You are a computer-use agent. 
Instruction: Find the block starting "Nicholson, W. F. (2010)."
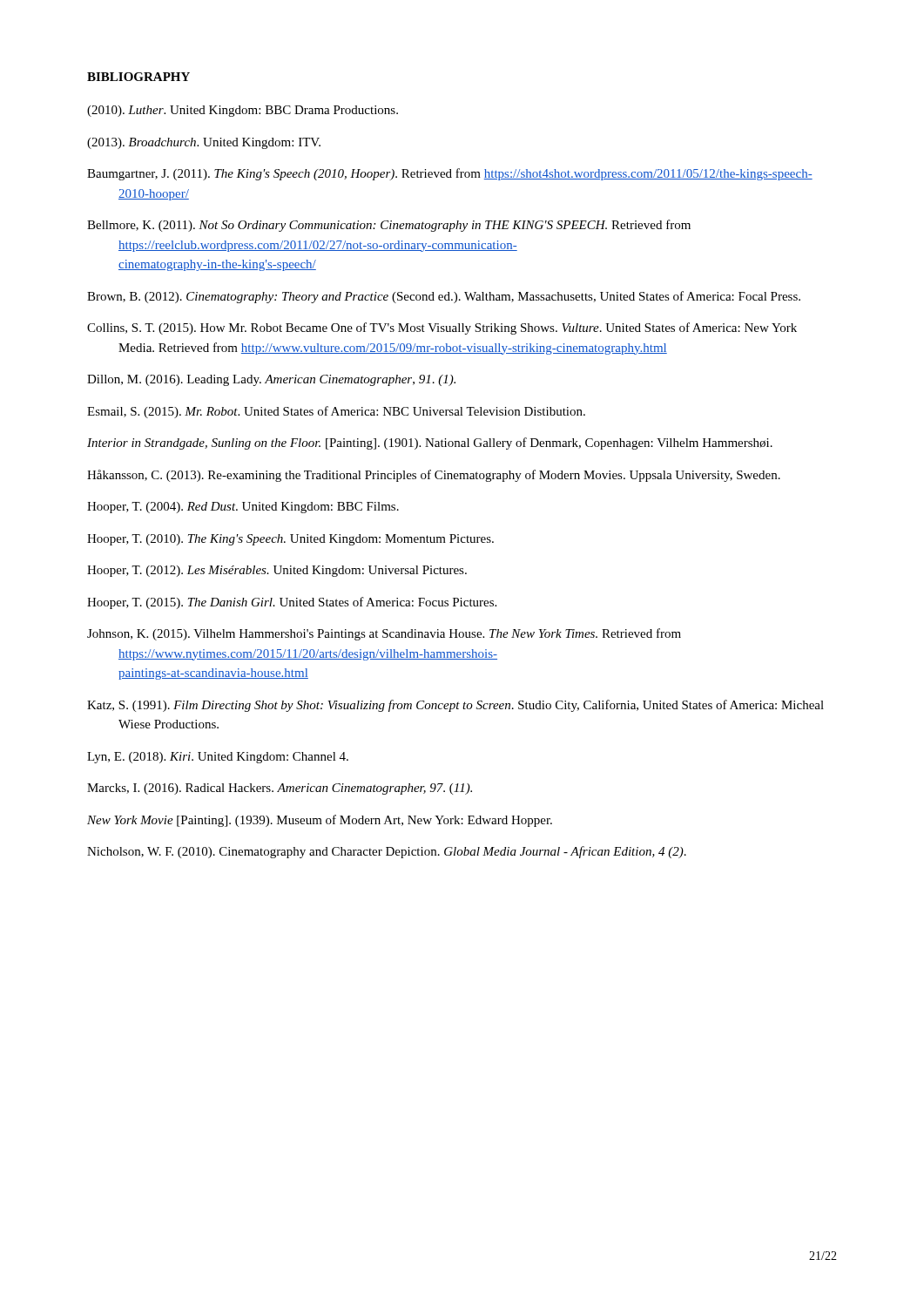387,851
